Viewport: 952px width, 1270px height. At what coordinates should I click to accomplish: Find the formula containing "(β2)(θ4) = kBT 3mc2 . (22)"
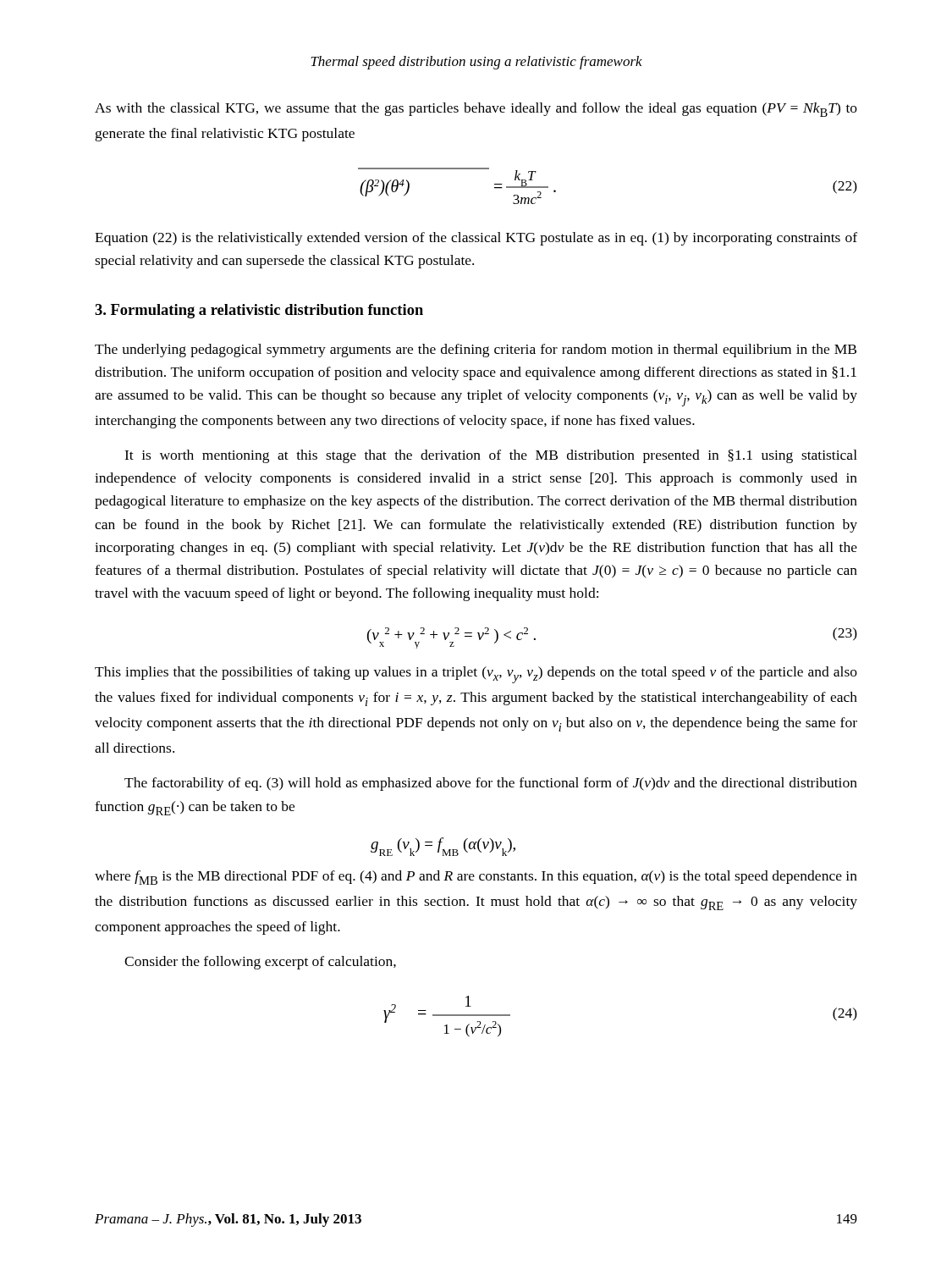(409, 186)
